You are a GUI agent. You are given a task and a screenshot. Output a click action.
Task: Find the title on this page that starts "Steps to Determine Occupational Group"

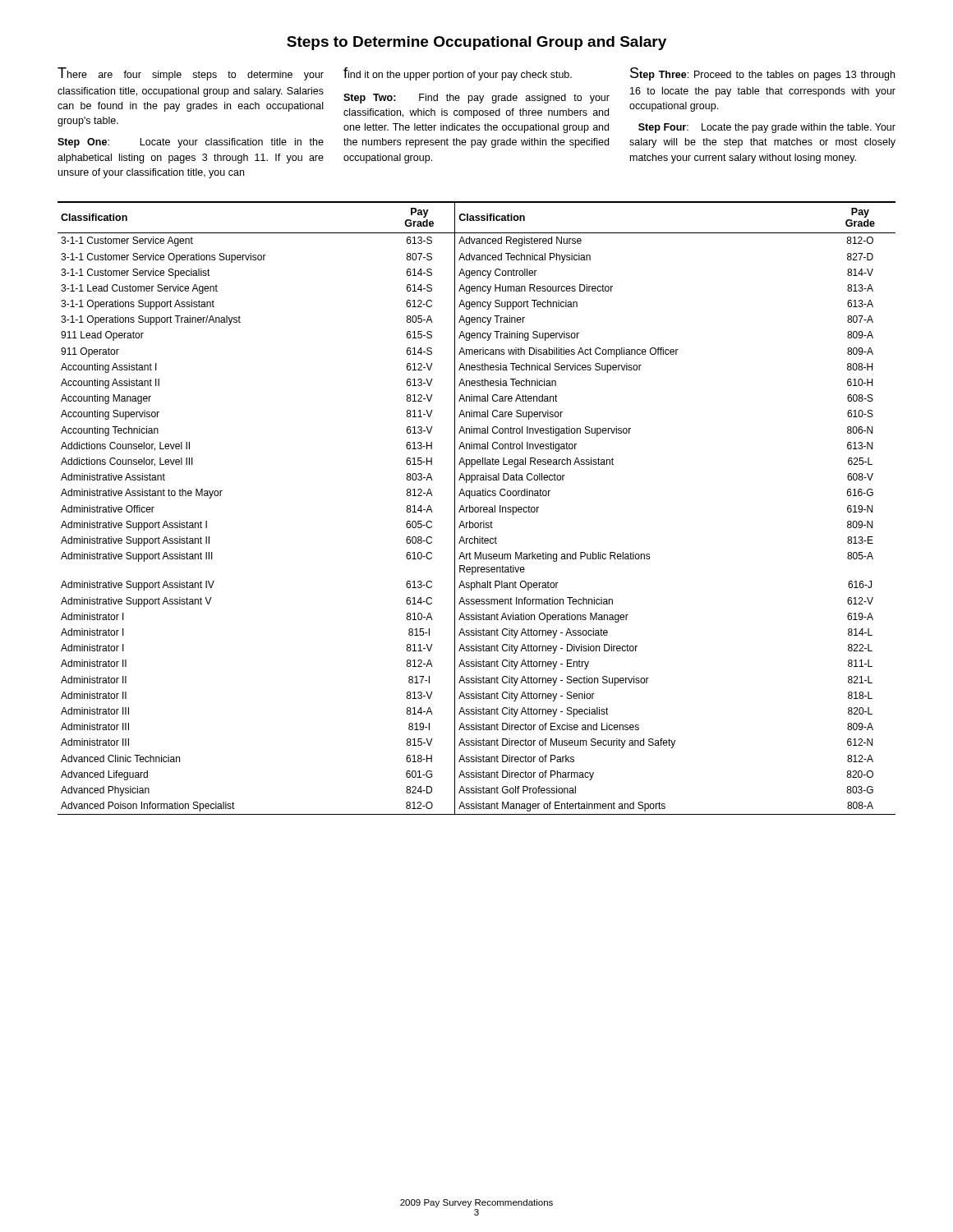pyautogui.click(x=476, y=42)
